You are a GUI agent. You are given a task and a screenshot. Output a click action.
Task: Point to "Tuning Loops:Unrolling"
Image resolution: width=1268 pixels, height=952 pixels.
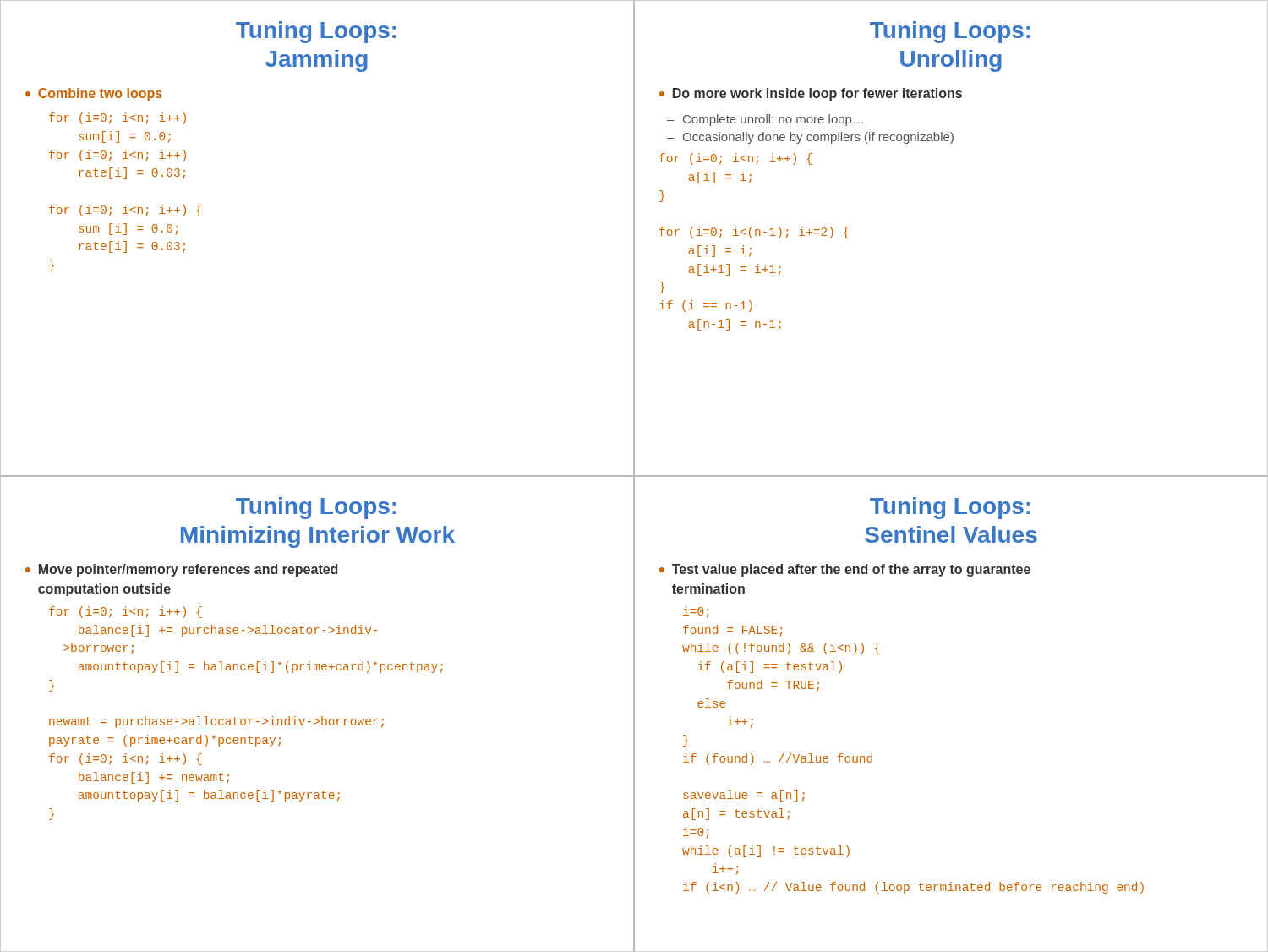click(x=951, y=44)
